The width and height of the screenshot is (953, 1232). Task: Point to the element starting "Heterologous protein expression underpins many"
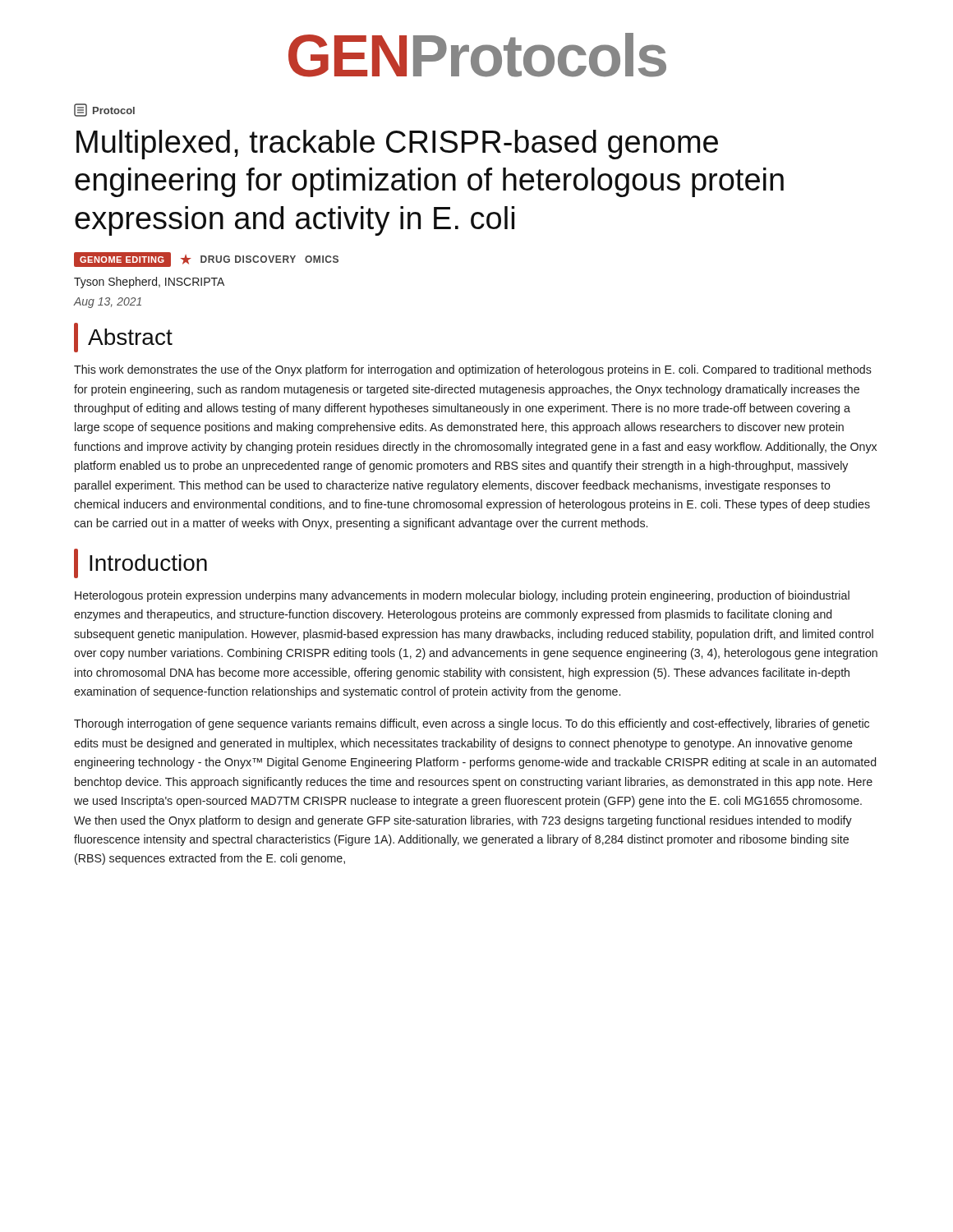click(x=476, y=643)
